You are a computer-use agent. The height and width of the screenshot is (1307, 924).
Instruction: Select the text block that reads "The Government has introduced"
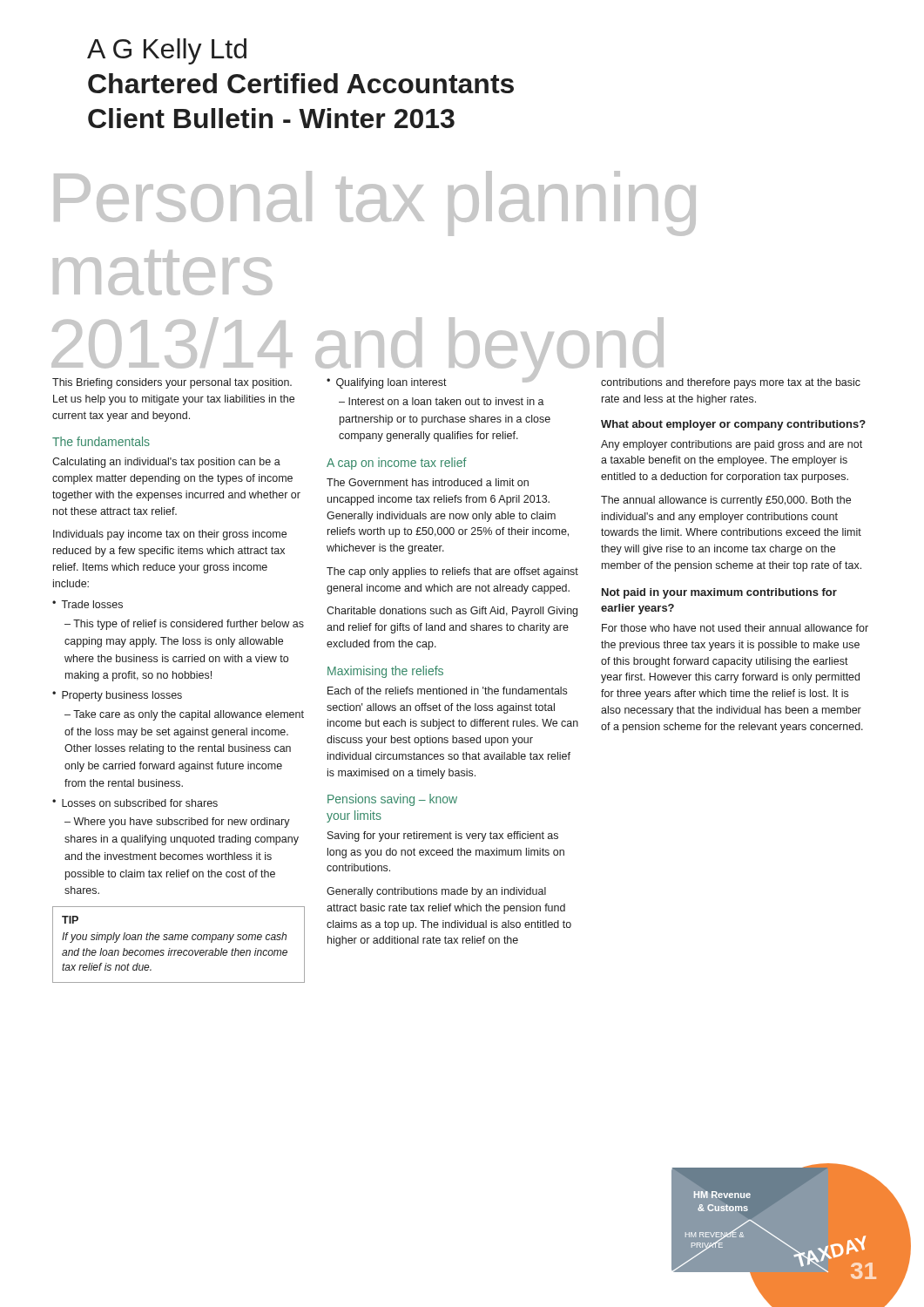[x=448, y=516]
